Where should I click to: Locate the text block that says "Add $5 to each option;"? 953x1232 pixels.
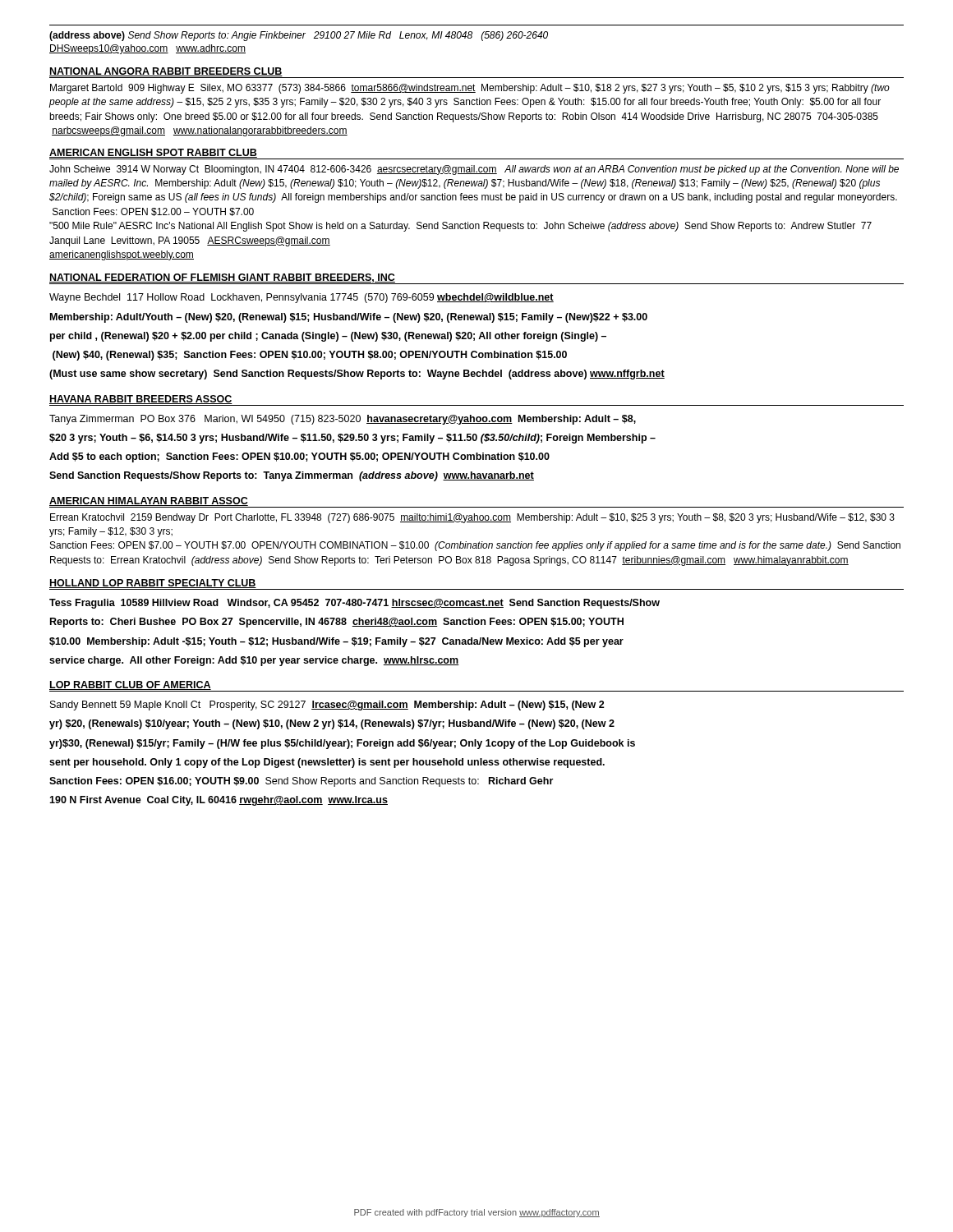coord(299,457)
